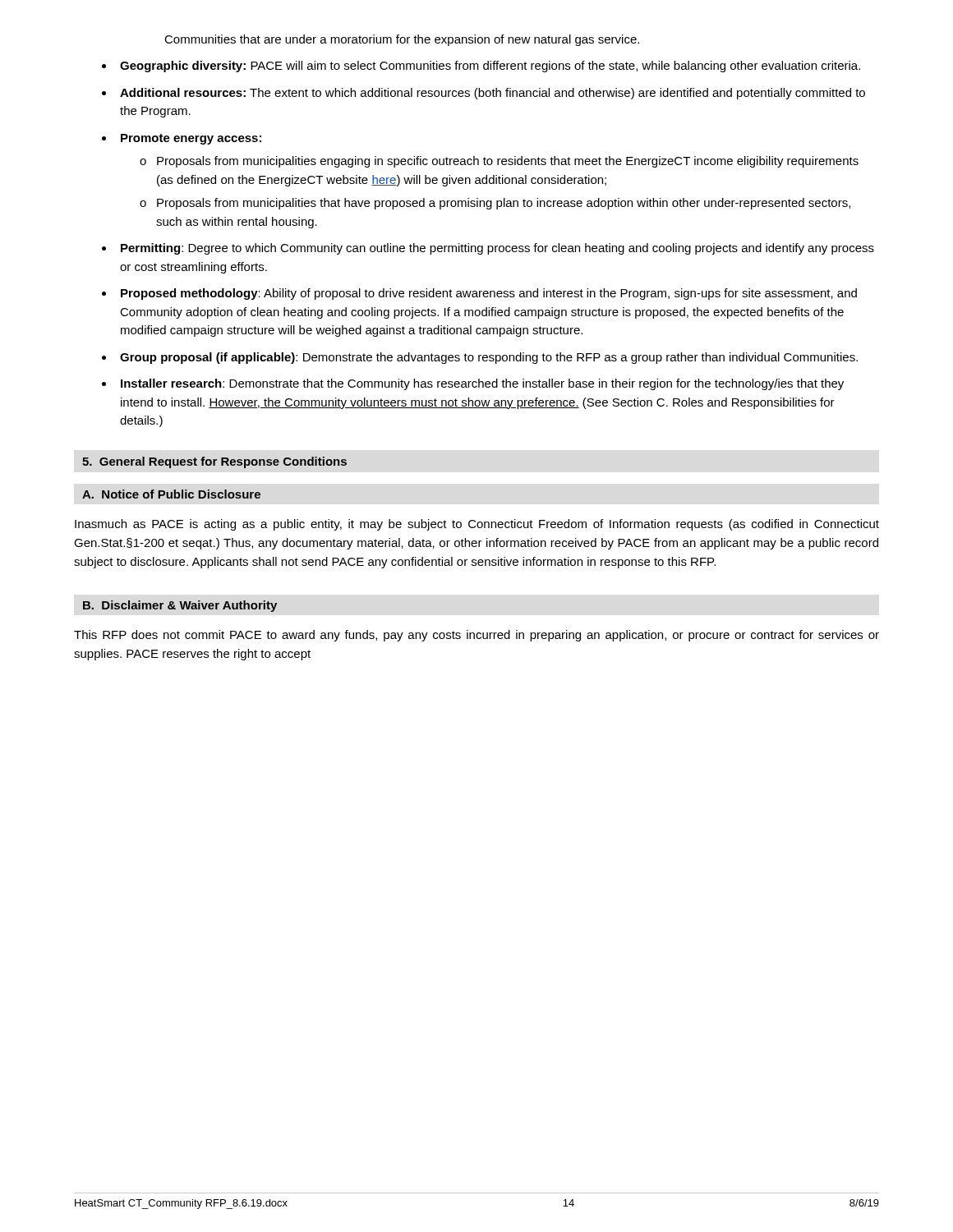
Task: Navigate to the text block starting "5. General Request for Response"
Action: click(215, 461)
